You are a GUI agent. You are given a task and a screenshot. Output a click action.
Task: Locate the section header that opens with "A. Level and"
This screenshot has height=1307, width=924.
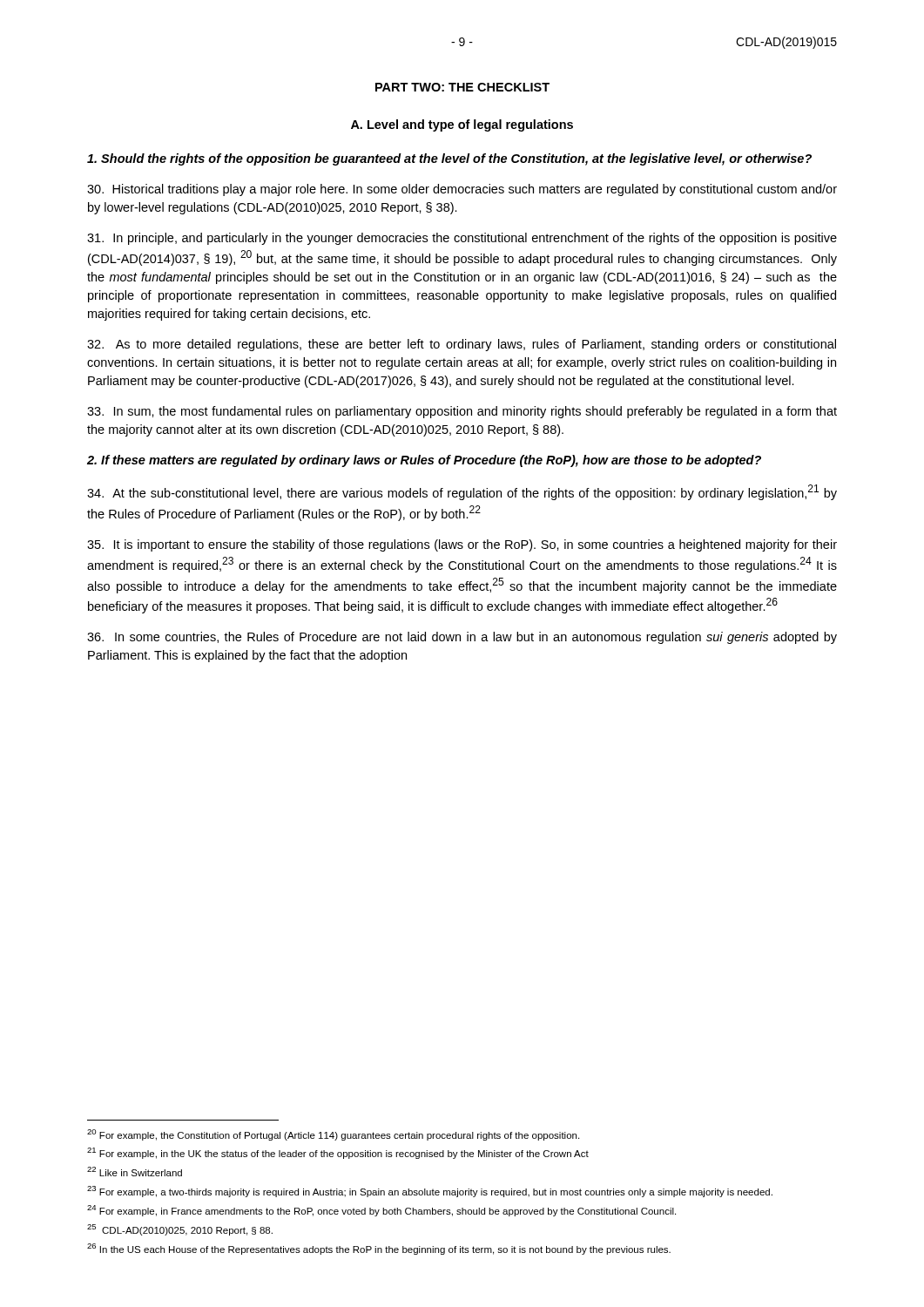pyautogui.click(x=462, y=125)
